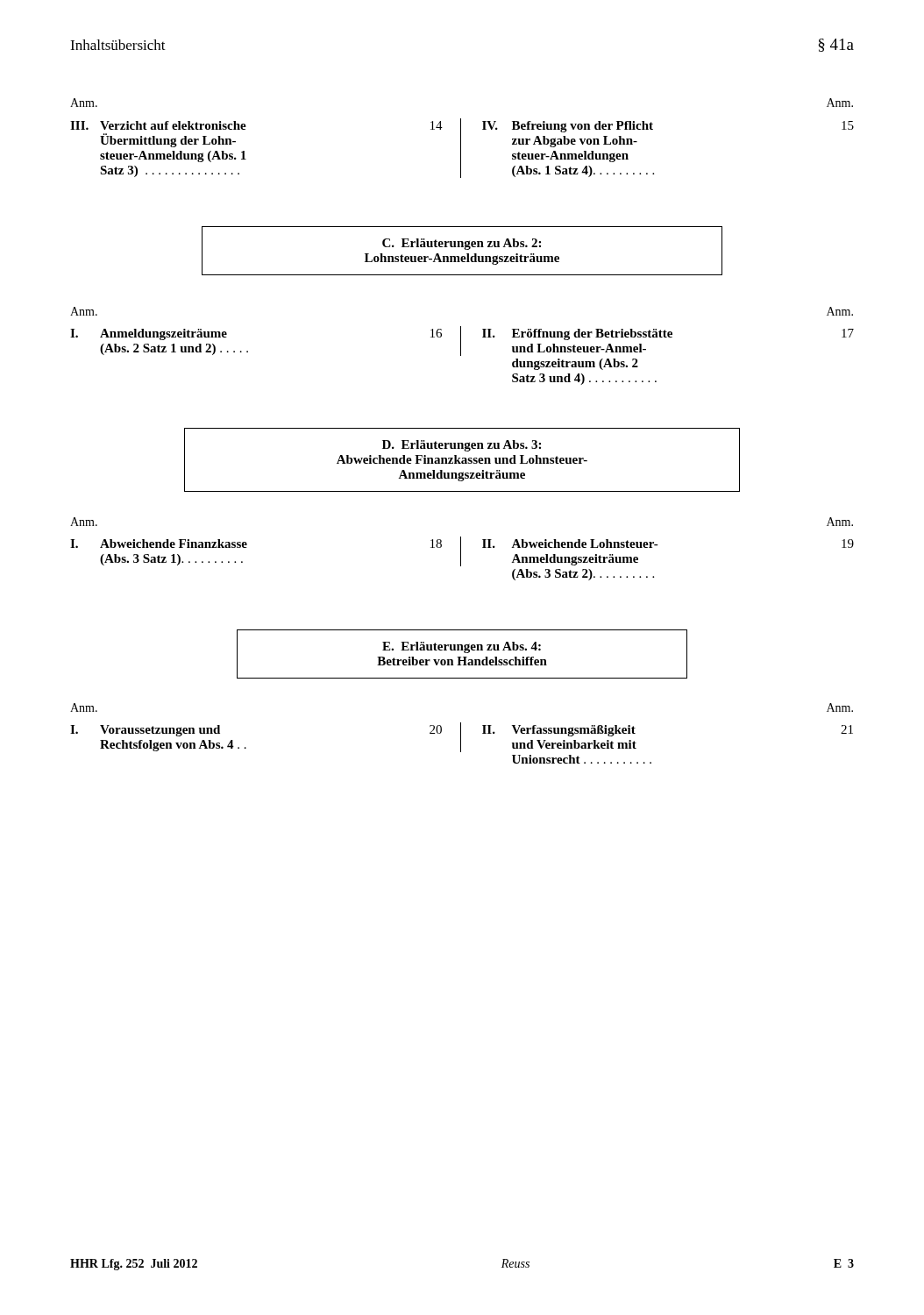Find the block on this page that starts "I. Abweichende Finanzkasse (Abs. 3"

pos(462,559)
